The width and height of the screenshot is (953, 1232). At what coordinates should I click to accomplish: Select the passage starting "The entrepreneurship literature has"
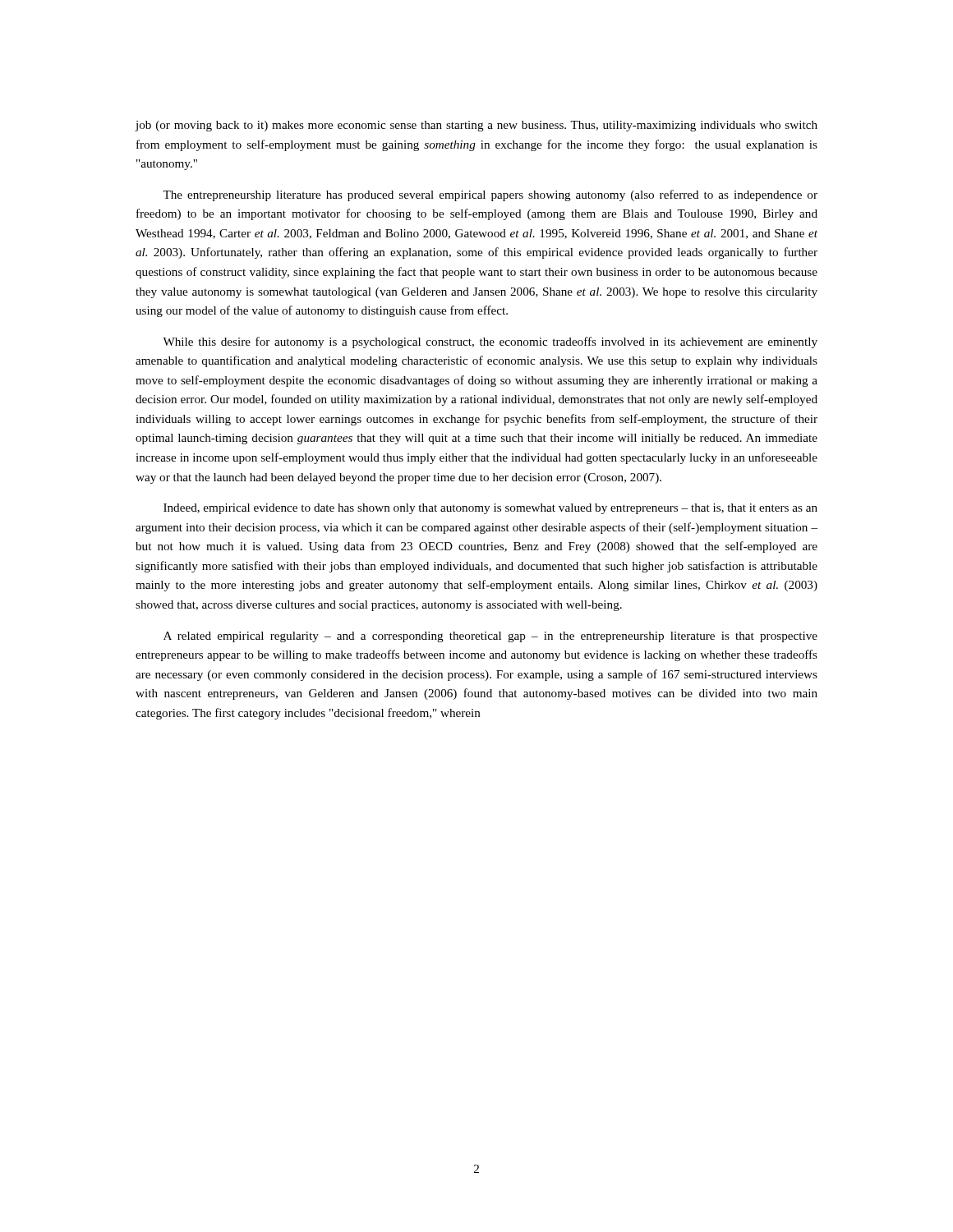tap(476, 252)
